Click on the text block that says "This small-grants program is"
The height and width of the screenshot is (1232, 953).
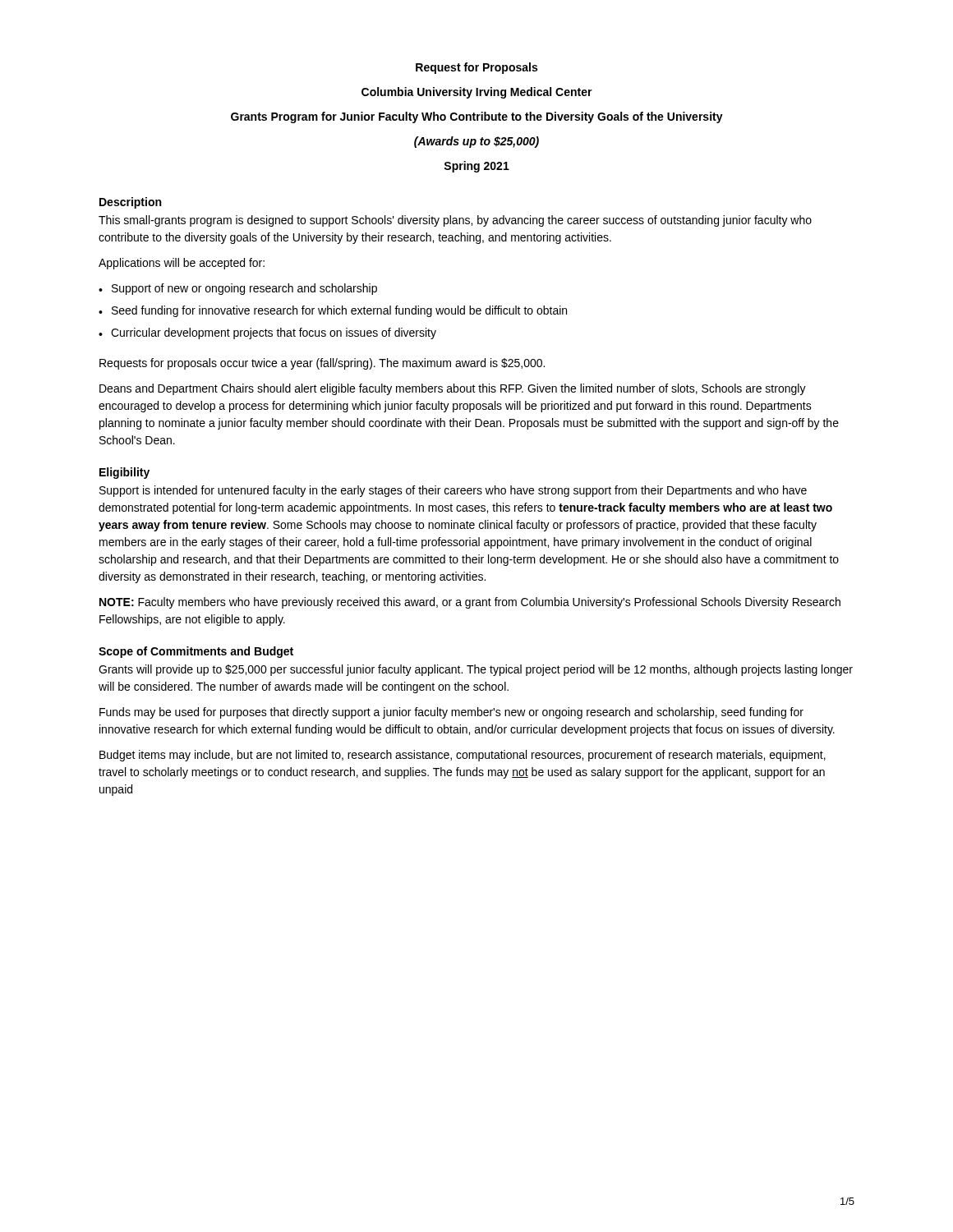pos(455,229)
